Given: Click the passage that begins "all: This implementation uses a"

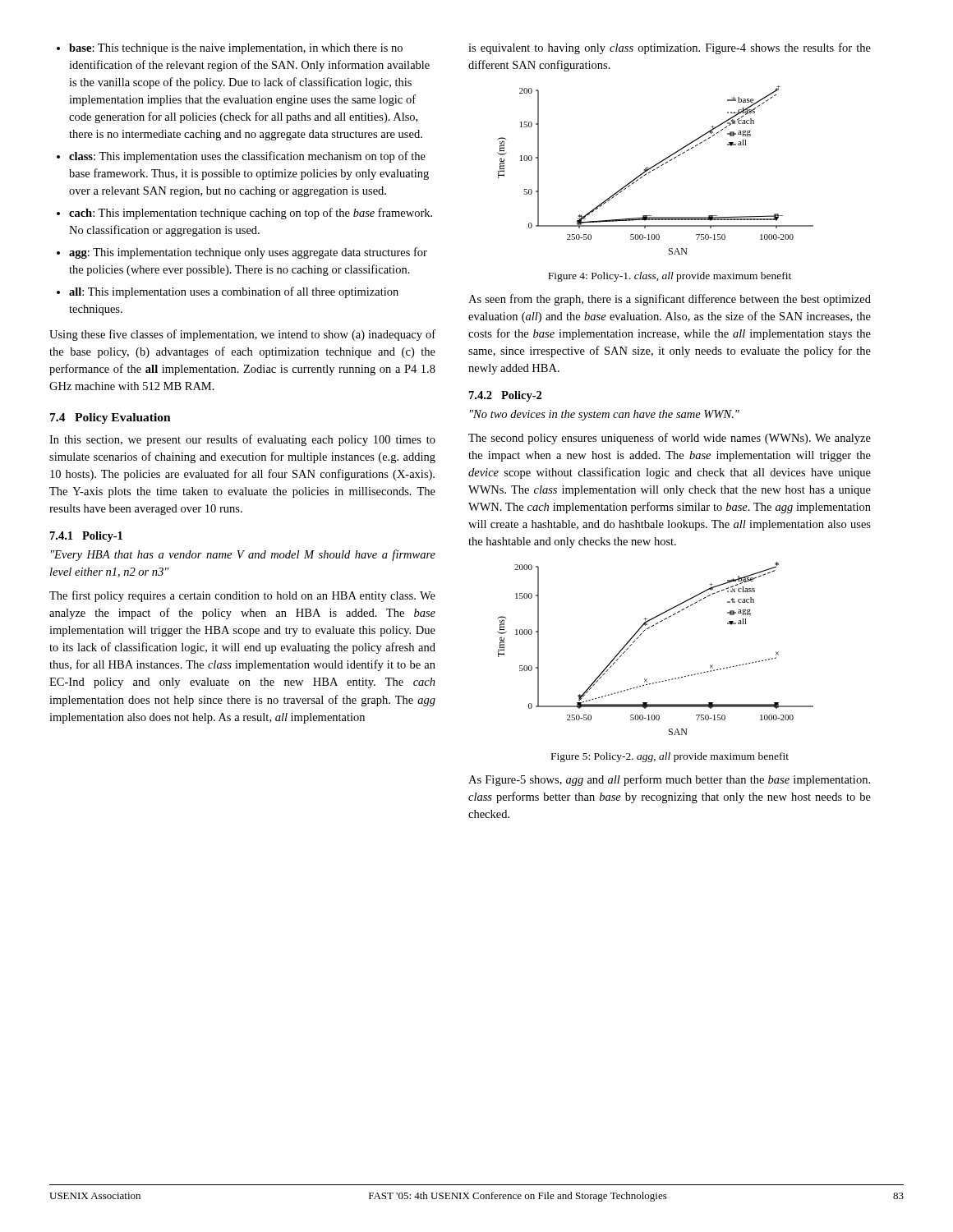Looking at the screenshot, I should coord(234,300).
